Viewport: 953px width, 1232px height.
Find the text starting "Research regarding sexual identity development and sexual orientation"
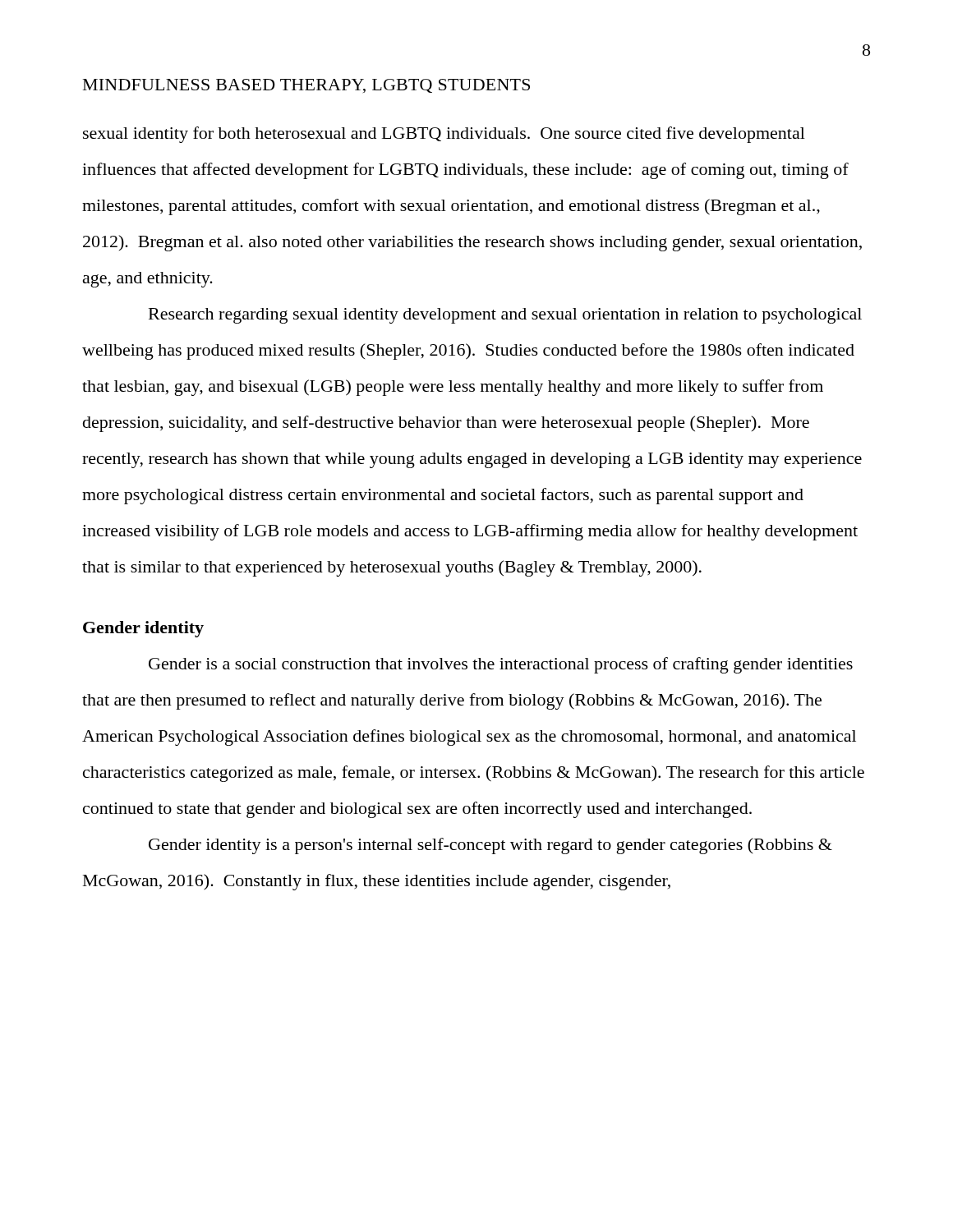[x=505, y=316]
